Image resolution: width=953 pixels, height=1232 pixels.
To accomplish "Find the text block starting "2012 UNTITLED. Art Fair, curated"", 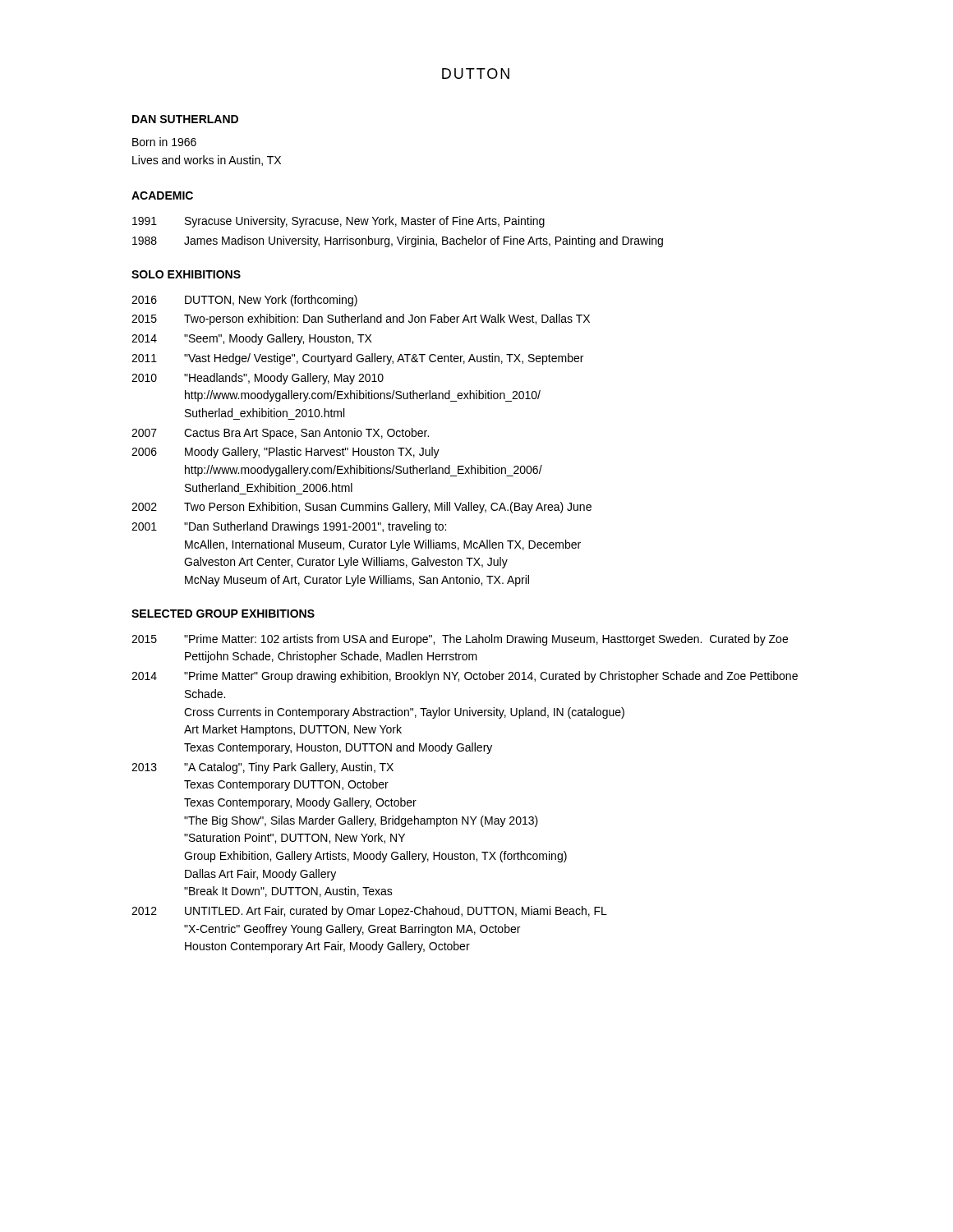I will (x=476, y=929).
